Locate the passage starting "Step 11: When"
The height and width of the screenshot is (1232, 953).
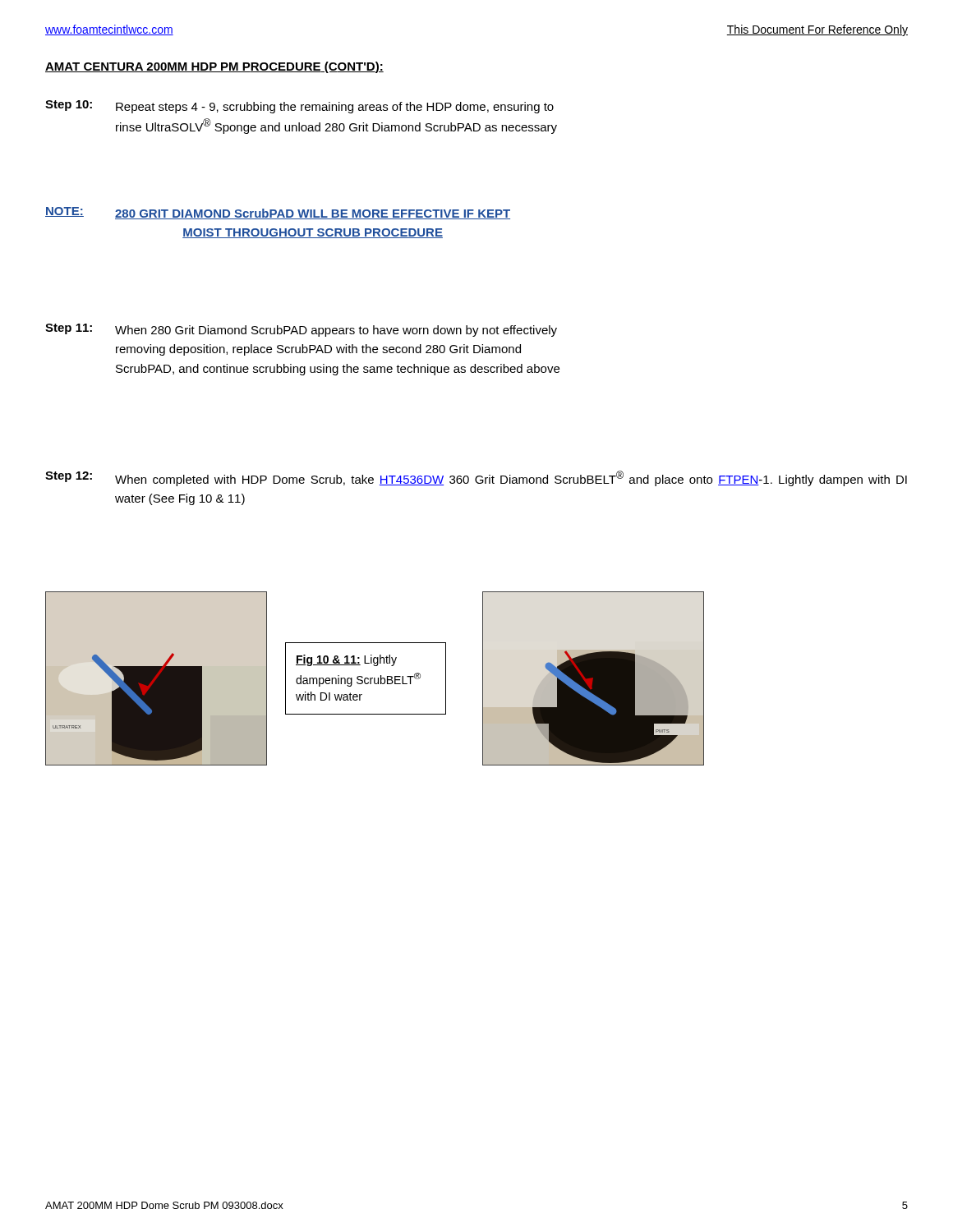(x=303, y=349)
